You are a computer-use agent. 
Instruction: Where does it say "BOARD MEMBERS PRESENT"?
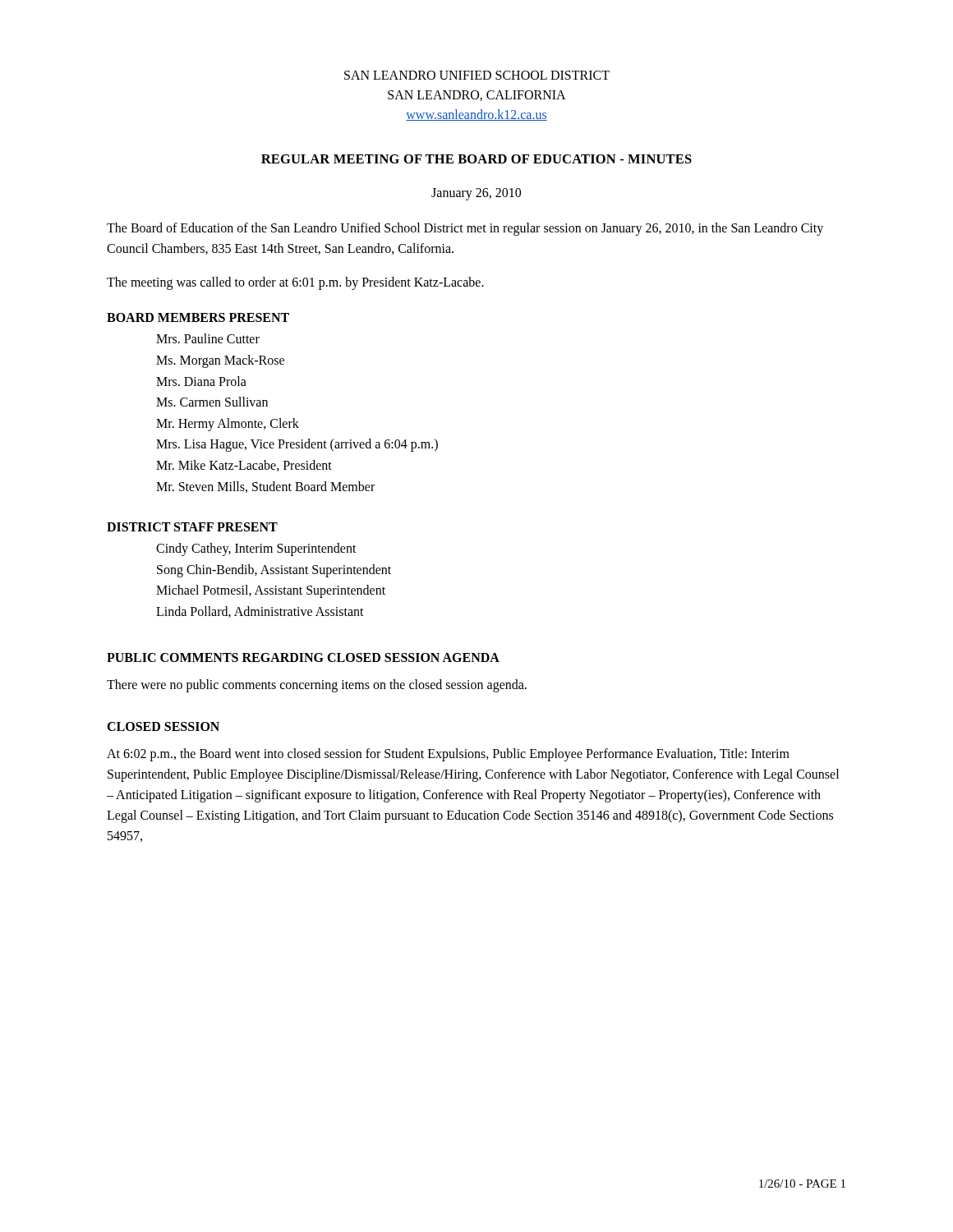[x=198, y=318]
